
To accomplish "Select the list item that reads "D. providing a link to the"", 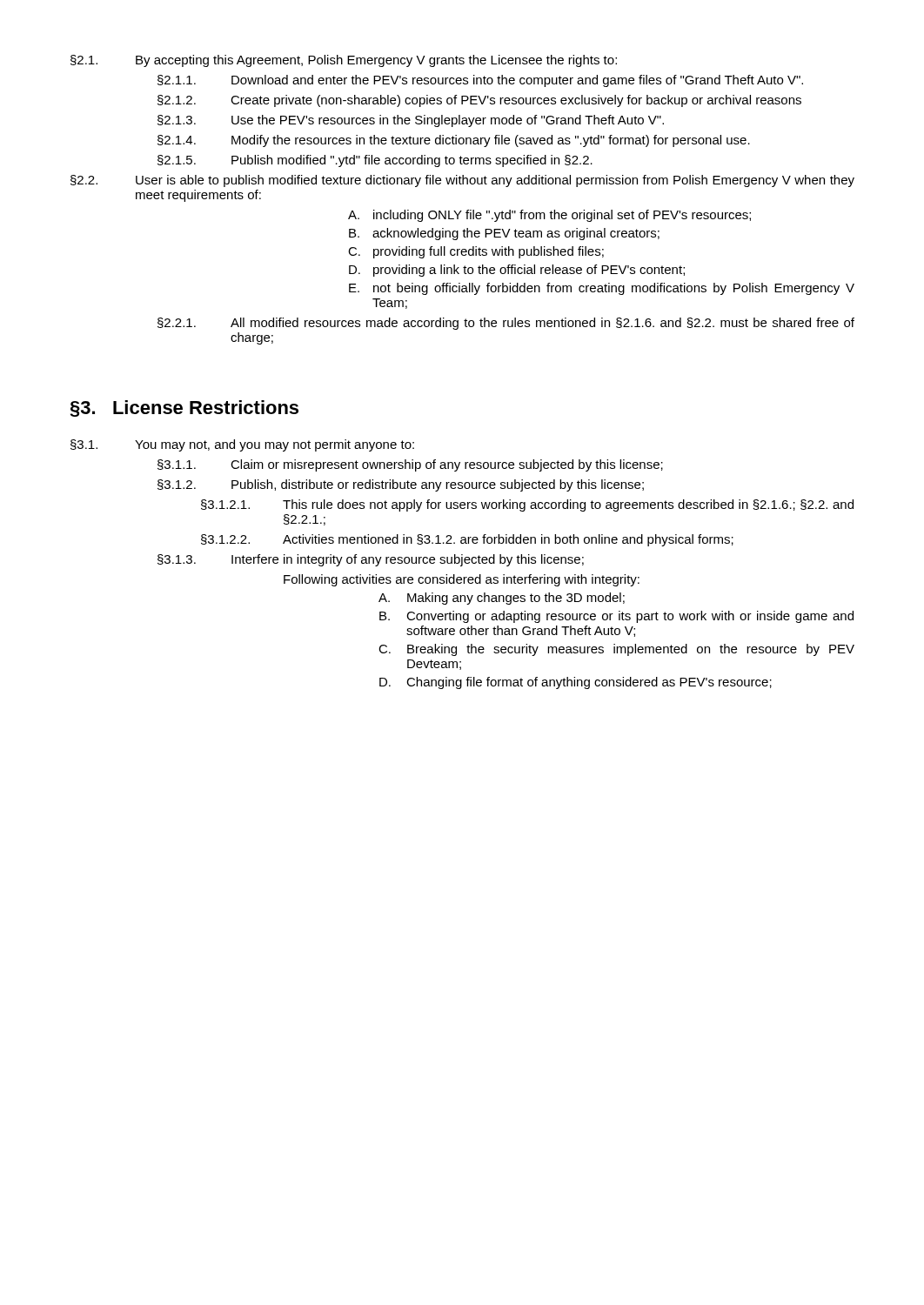I will 601,269.
